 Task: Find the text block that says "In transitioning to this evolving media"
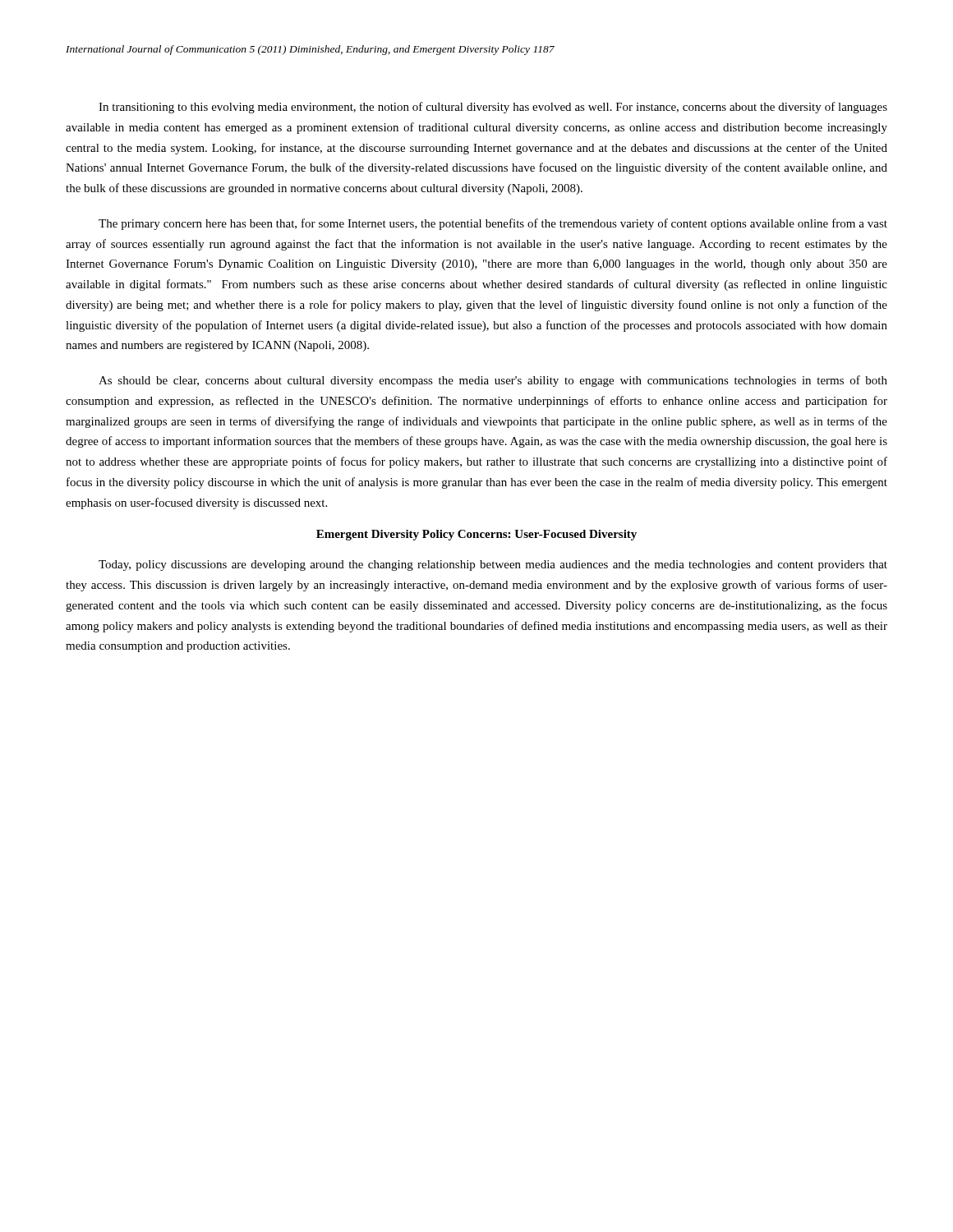point(476,148)
